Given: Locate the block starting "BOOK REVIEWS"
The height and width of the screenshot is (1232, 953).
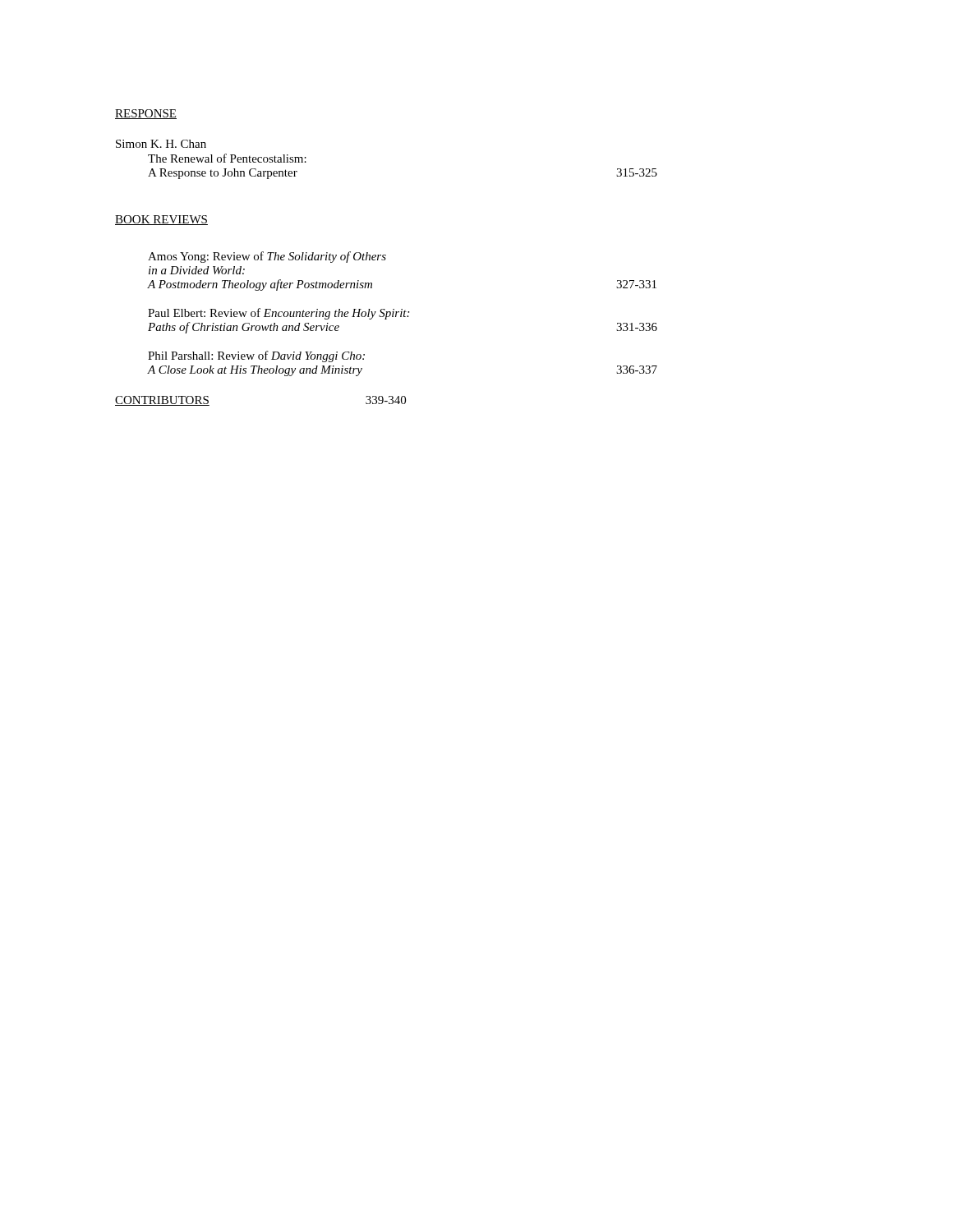Looking at the screenshot, I should pos(161,220).
